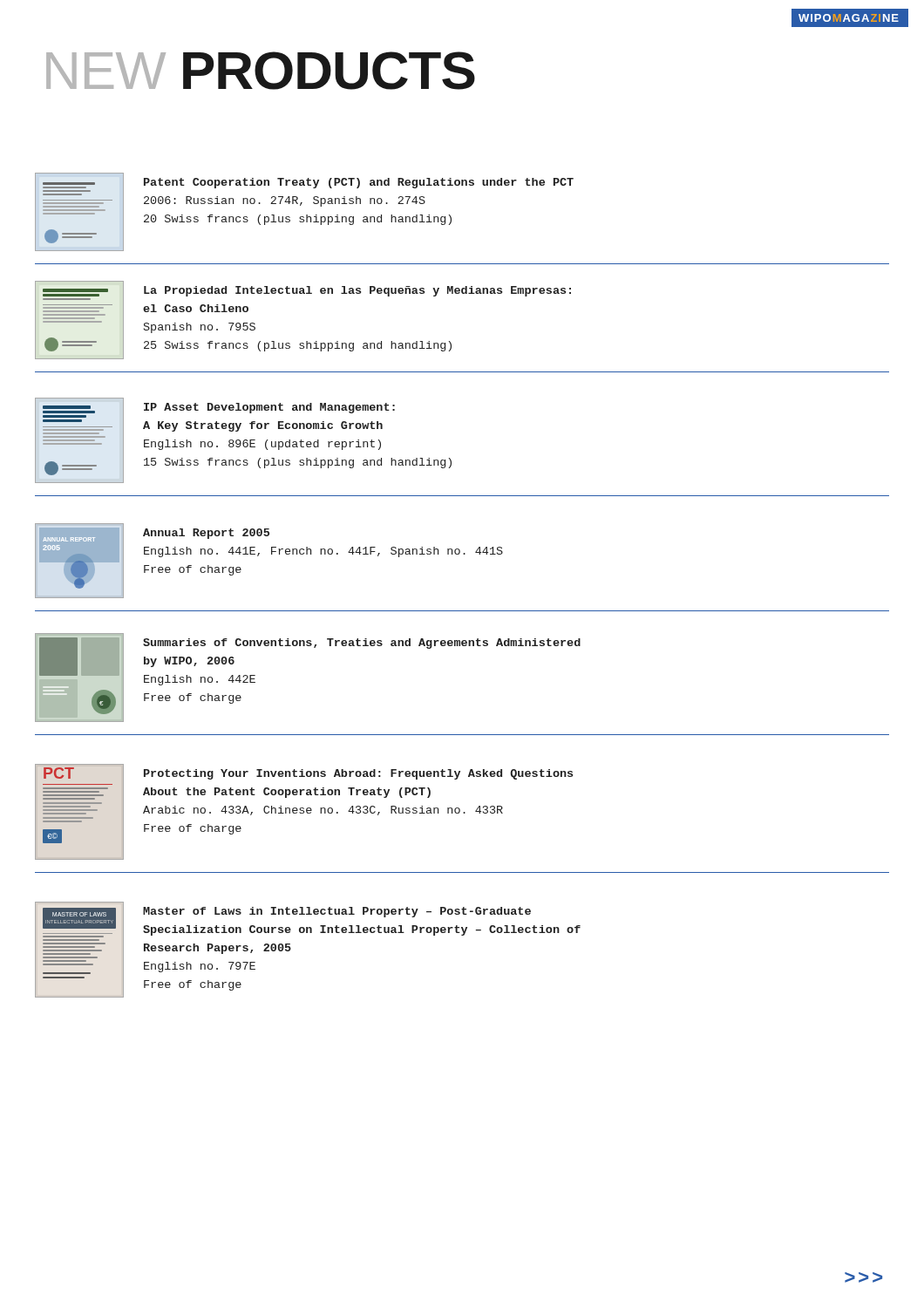Click on the list item containing "IP Asset Development and Management: A Key Strategy"
This screenshot has height=1308, width=924.
pyautogui.click(x=244, y=440)
